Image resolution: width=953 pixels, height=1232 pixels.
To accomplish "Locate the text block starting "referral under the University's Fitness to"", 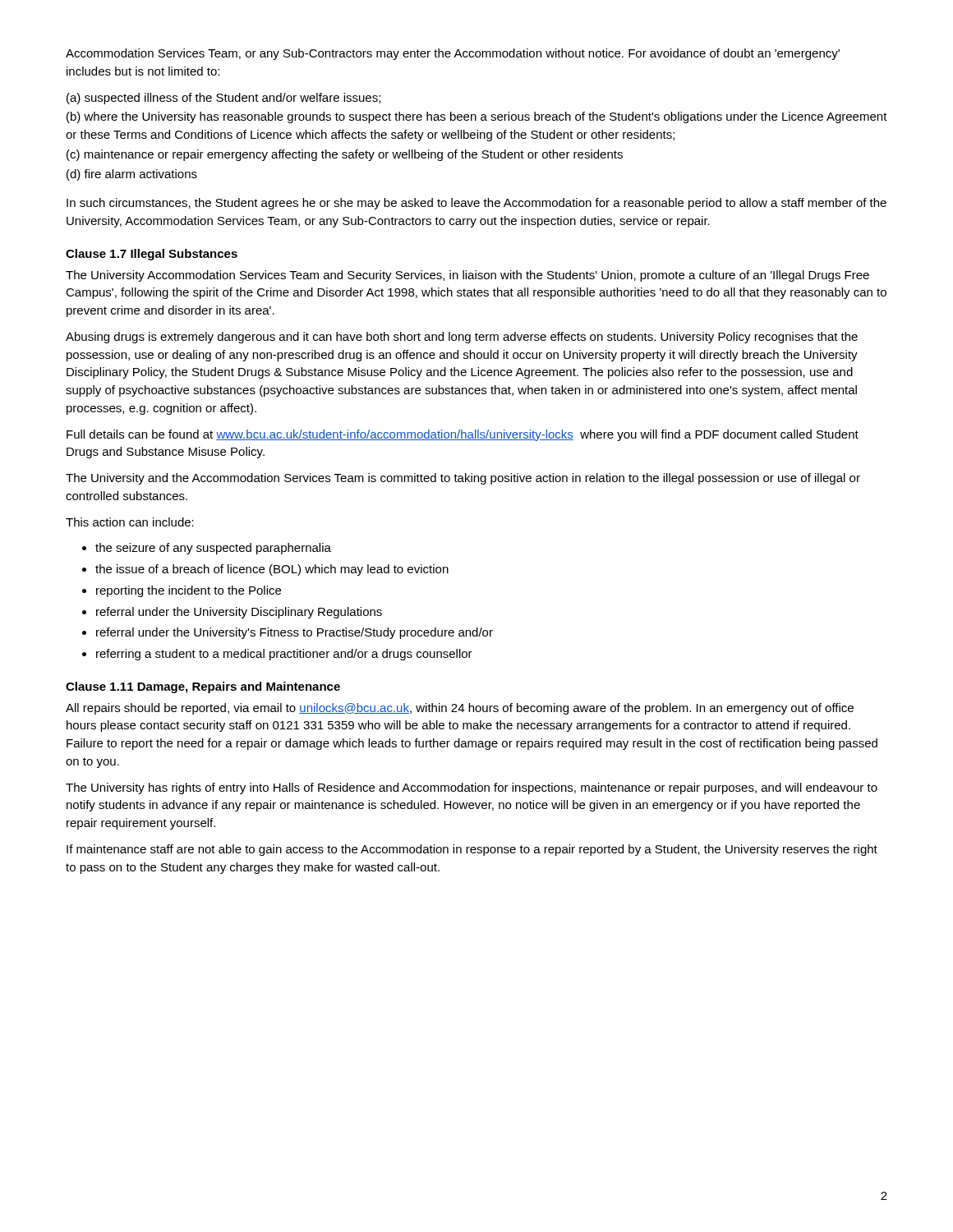I will (294, 632).
